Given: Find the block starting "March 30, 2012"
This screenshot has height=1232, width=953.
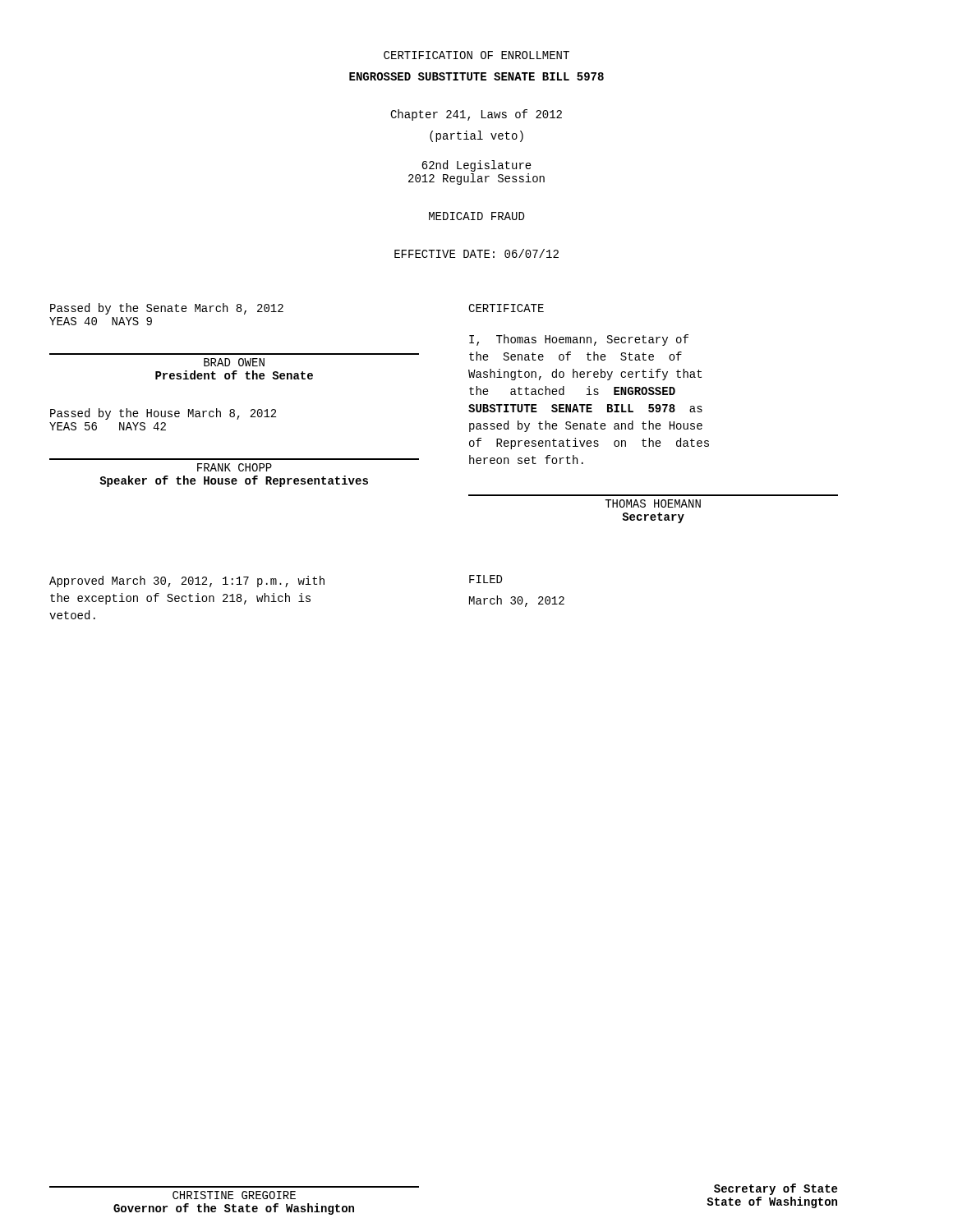Looking at the screenshot, I should point(517,601).
